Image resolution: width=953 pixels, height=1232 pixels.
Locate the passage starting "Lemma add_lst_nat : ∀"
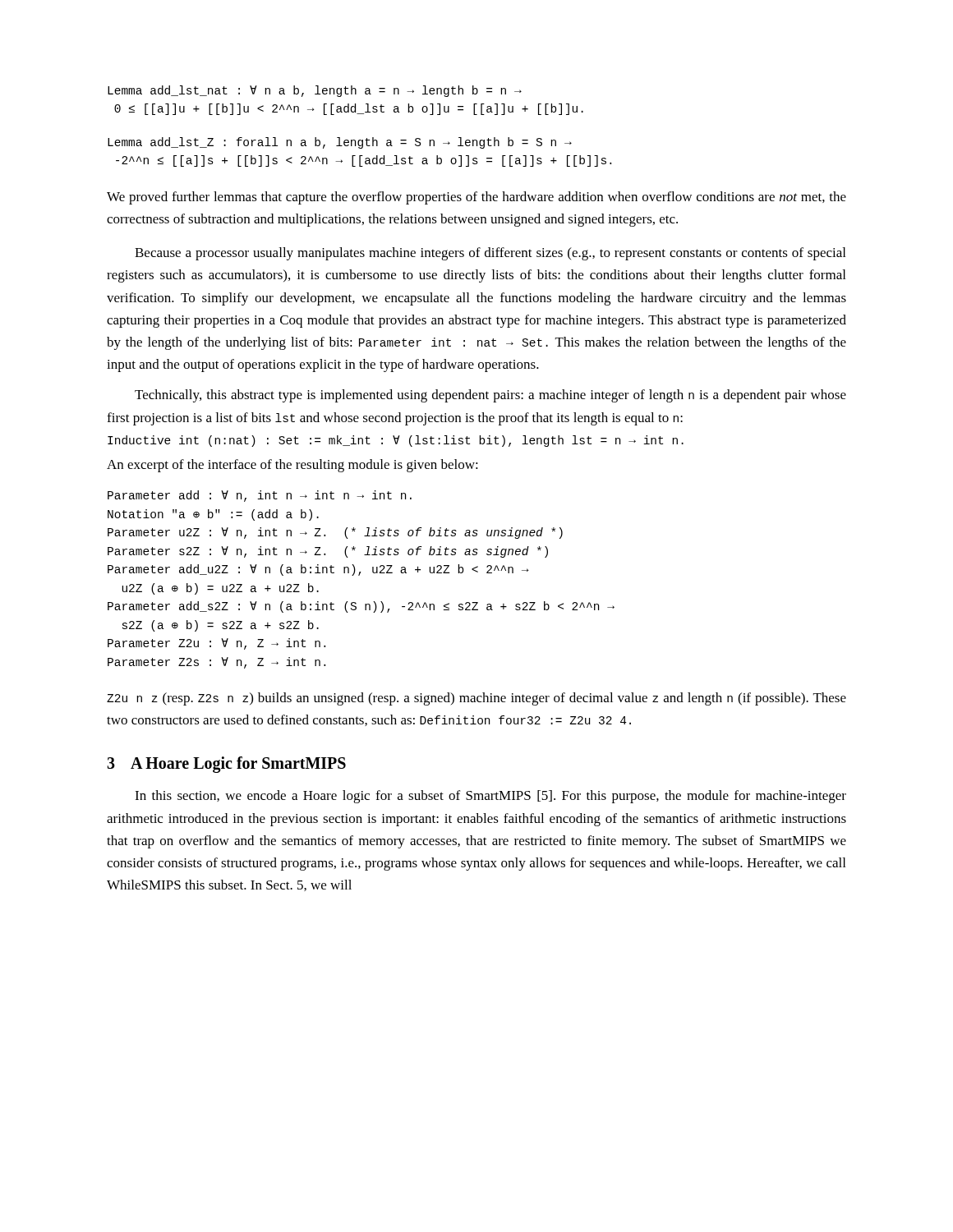tap(476, 126)
